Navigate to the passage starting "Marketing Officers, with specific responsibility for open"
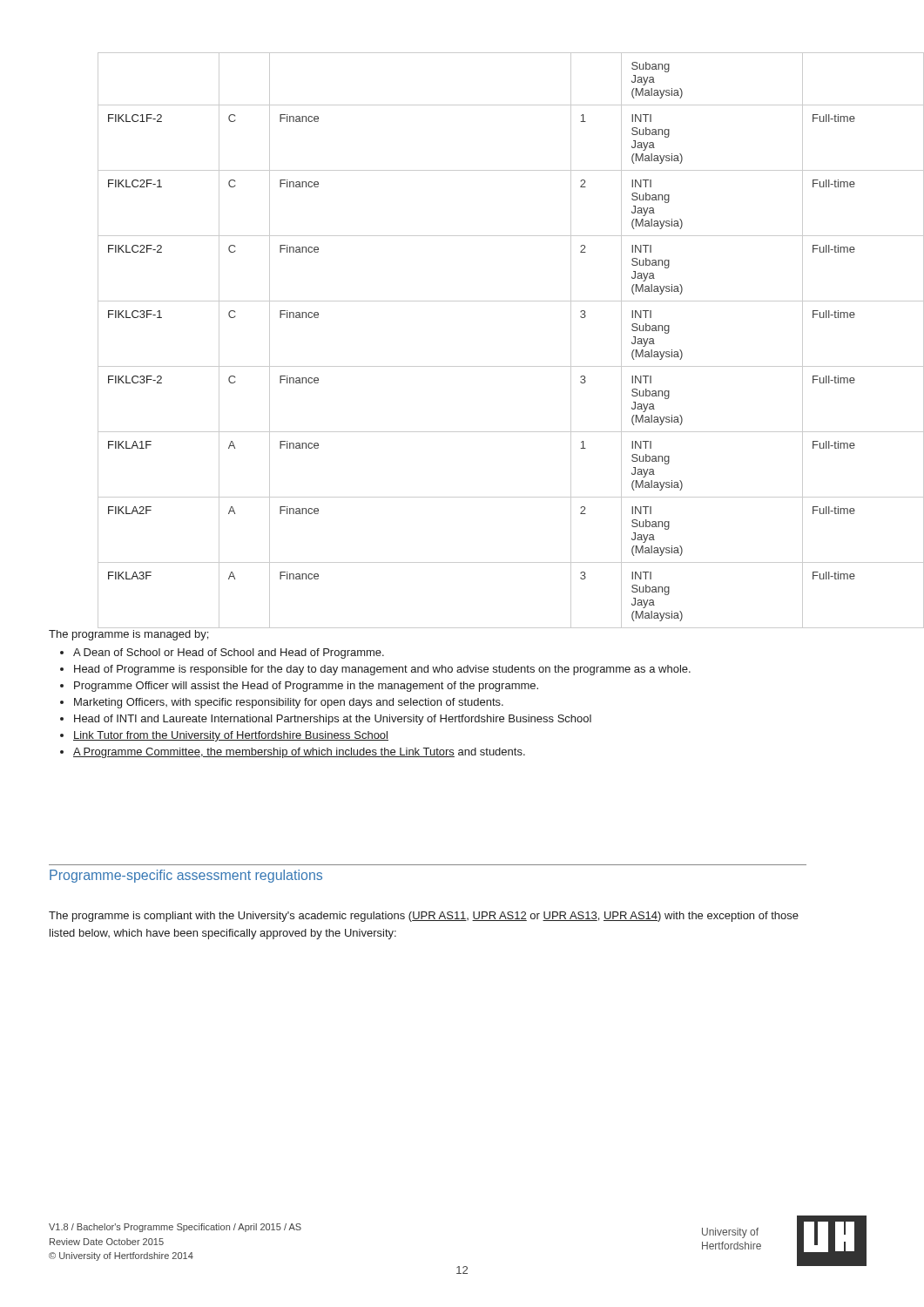This screenshot has width=924, height=1307. click(x=440, y=702)
